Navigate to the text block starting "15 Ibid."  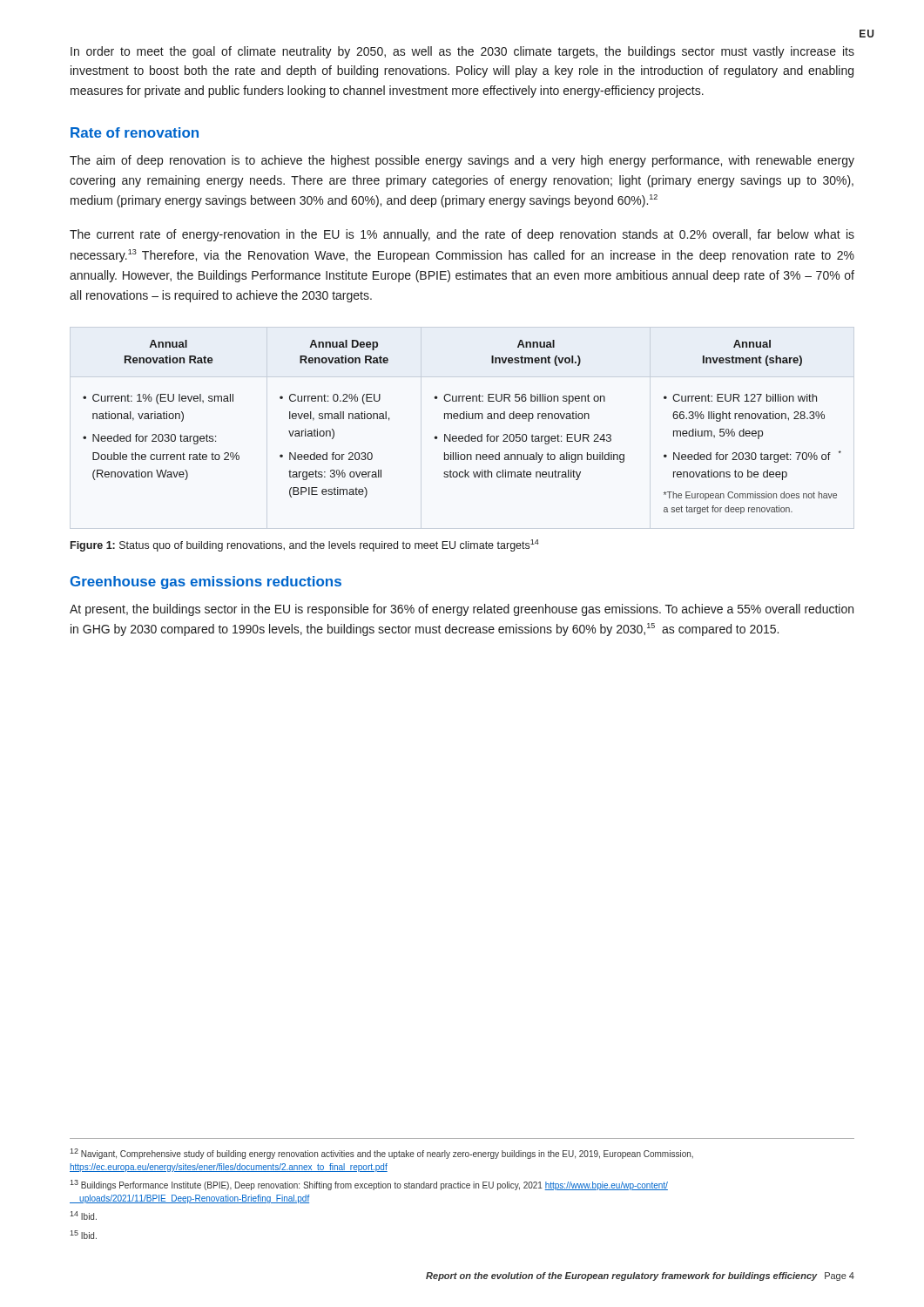(83, 1235)
